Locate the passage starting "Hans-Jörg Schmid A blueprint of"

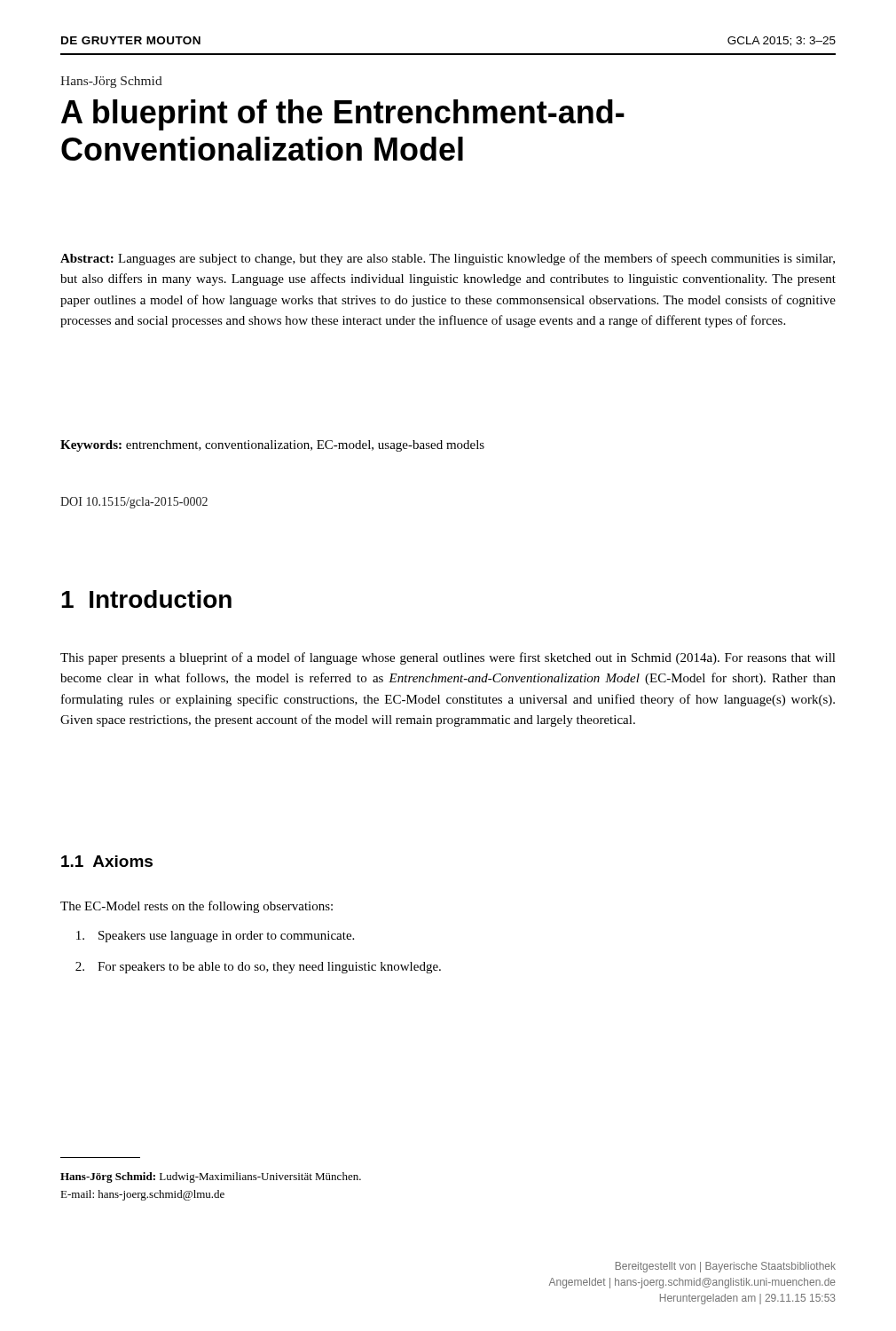(448, 121)
